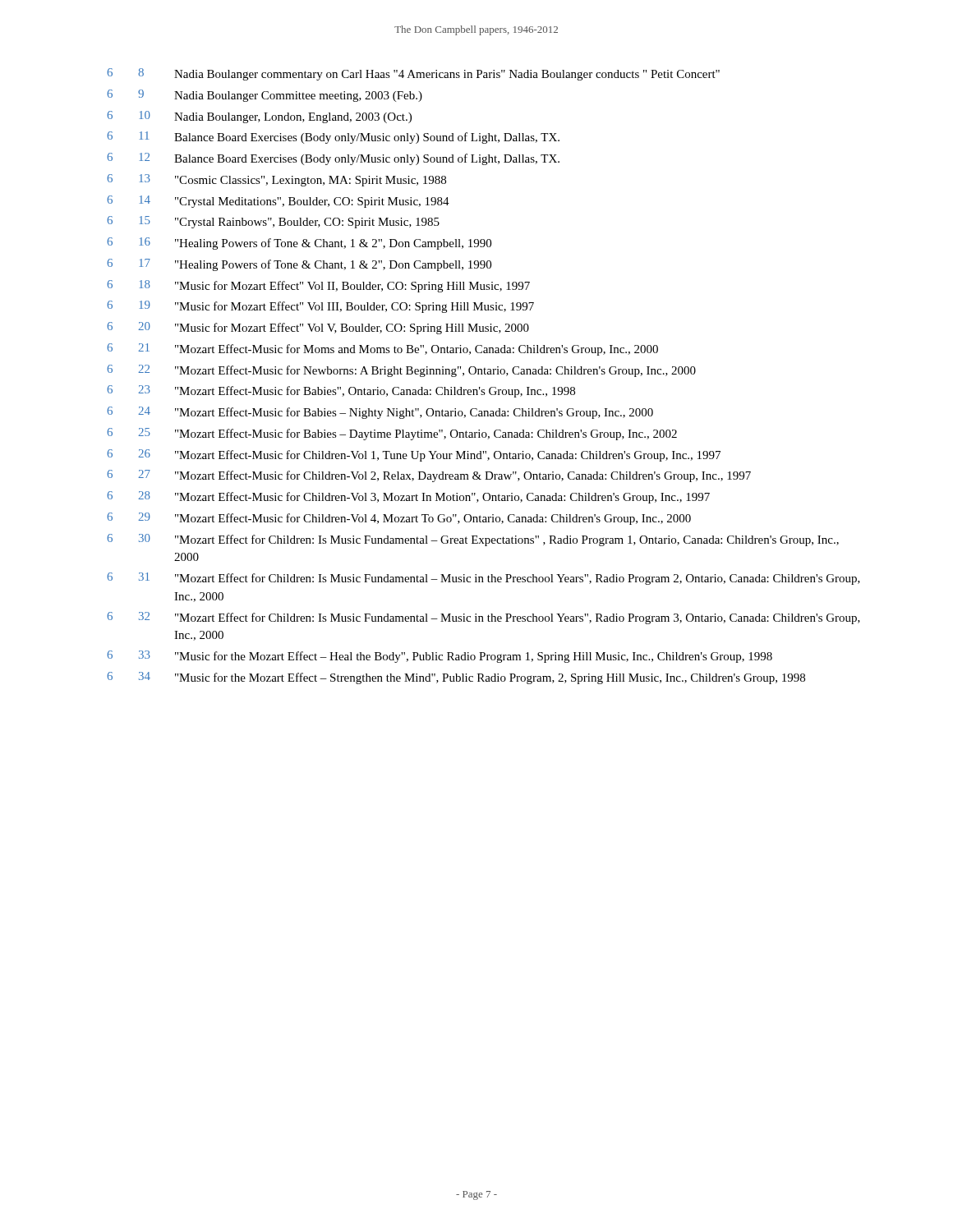Locate the text starting "6 18 "Music for Mozart"
Image resolution: width=953 pixels, height=1232 pixels.
click(x=485, y=286)
